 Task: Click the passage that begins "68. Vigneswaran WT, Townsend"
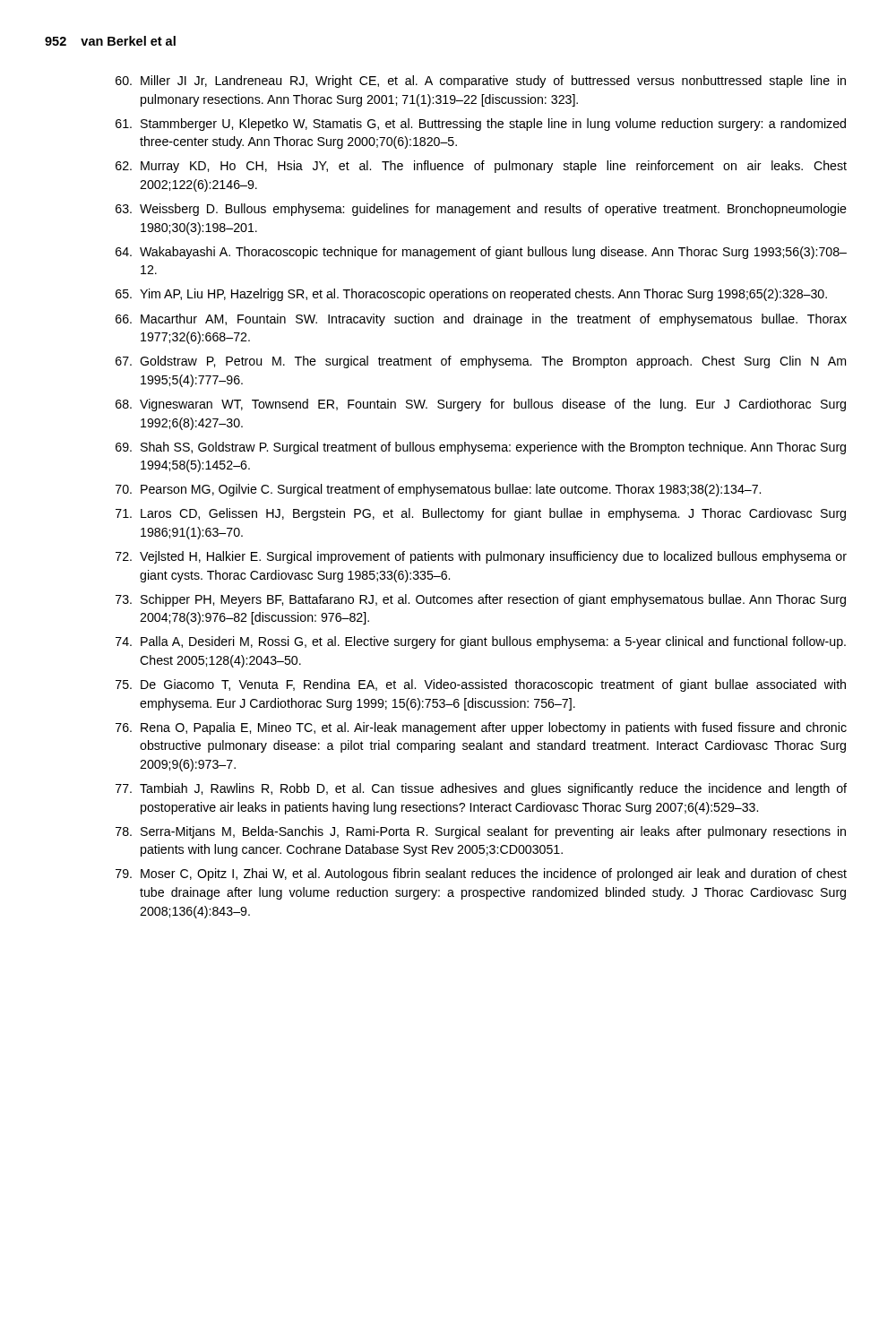[x=473, y=413]
